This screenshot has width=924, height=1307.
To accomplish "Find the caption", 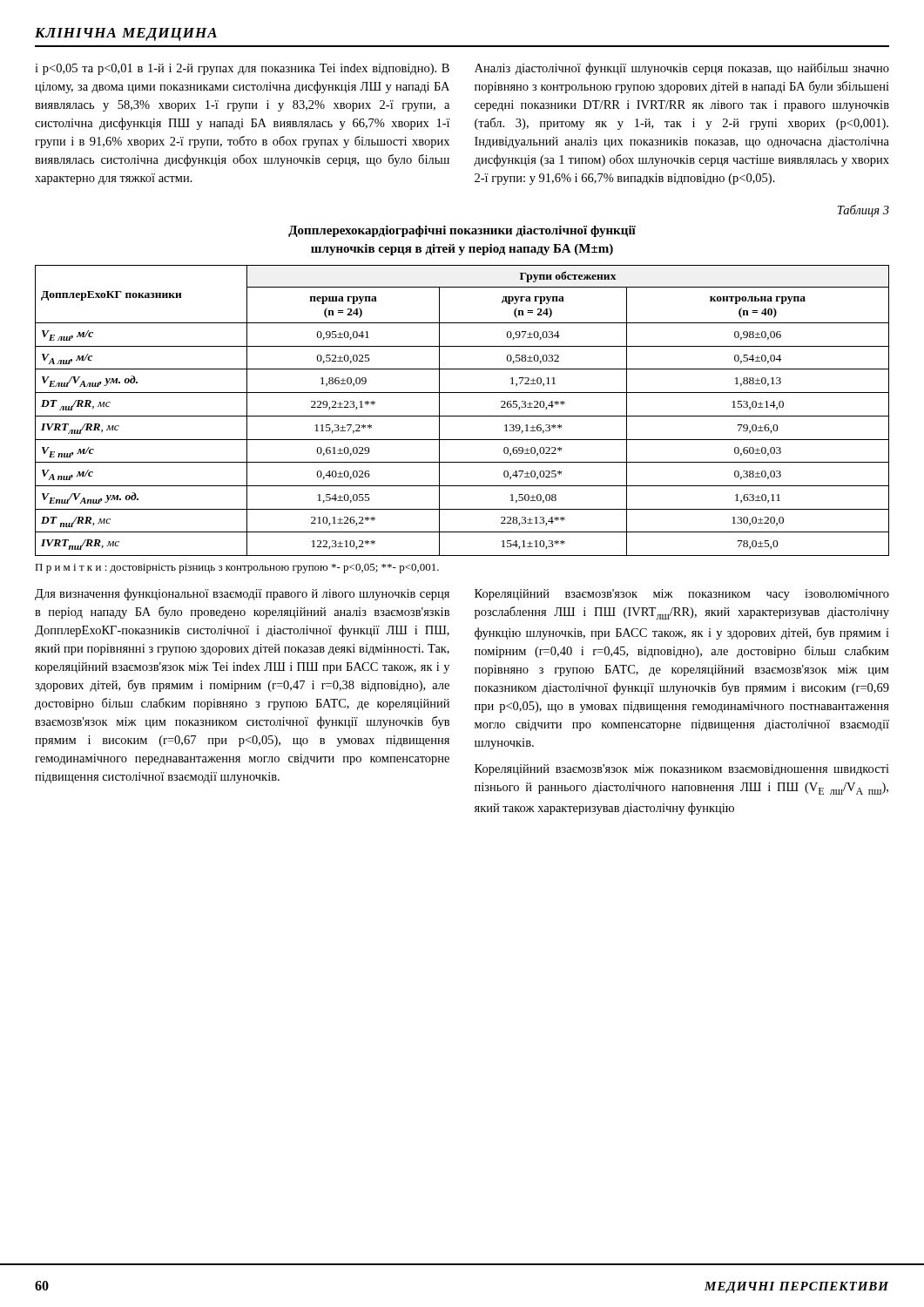I will click(x=863, y=210).
